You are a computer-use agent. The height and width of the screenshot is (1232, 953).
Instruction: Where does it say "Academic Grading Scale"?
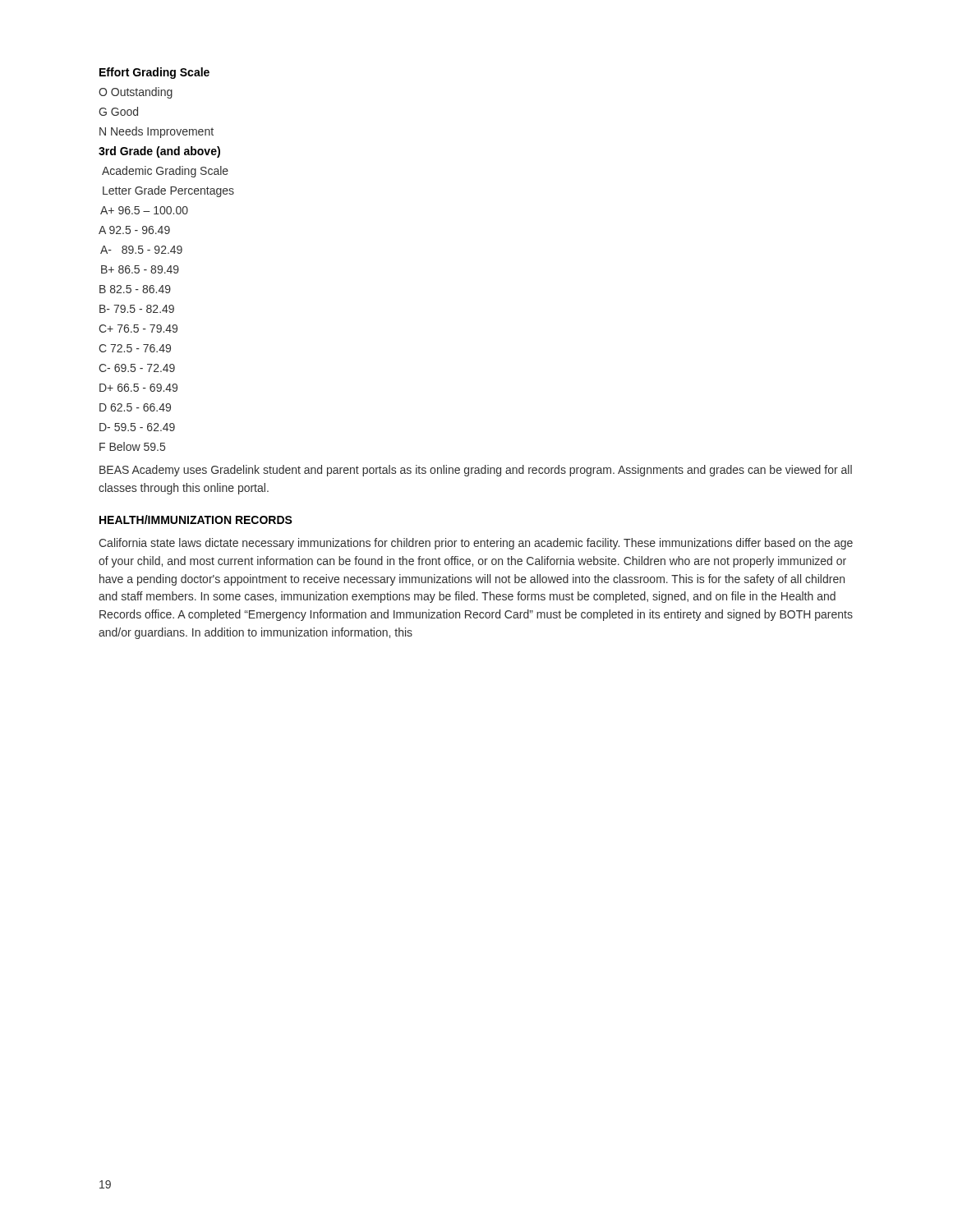pos(165,171)
